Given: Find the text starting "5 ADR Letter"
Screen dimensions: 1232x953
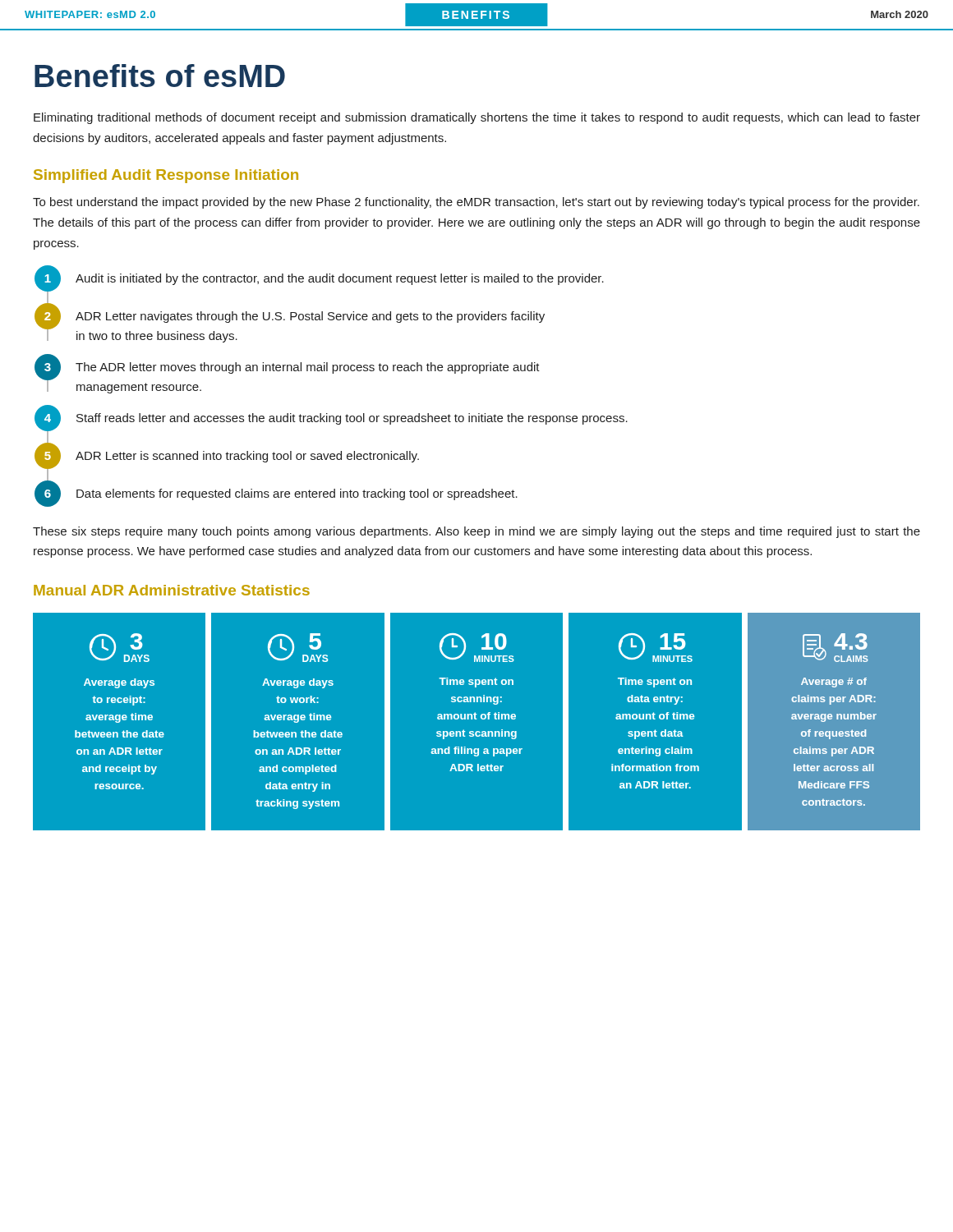Looking at the screenshot, I should click(227, 461).
